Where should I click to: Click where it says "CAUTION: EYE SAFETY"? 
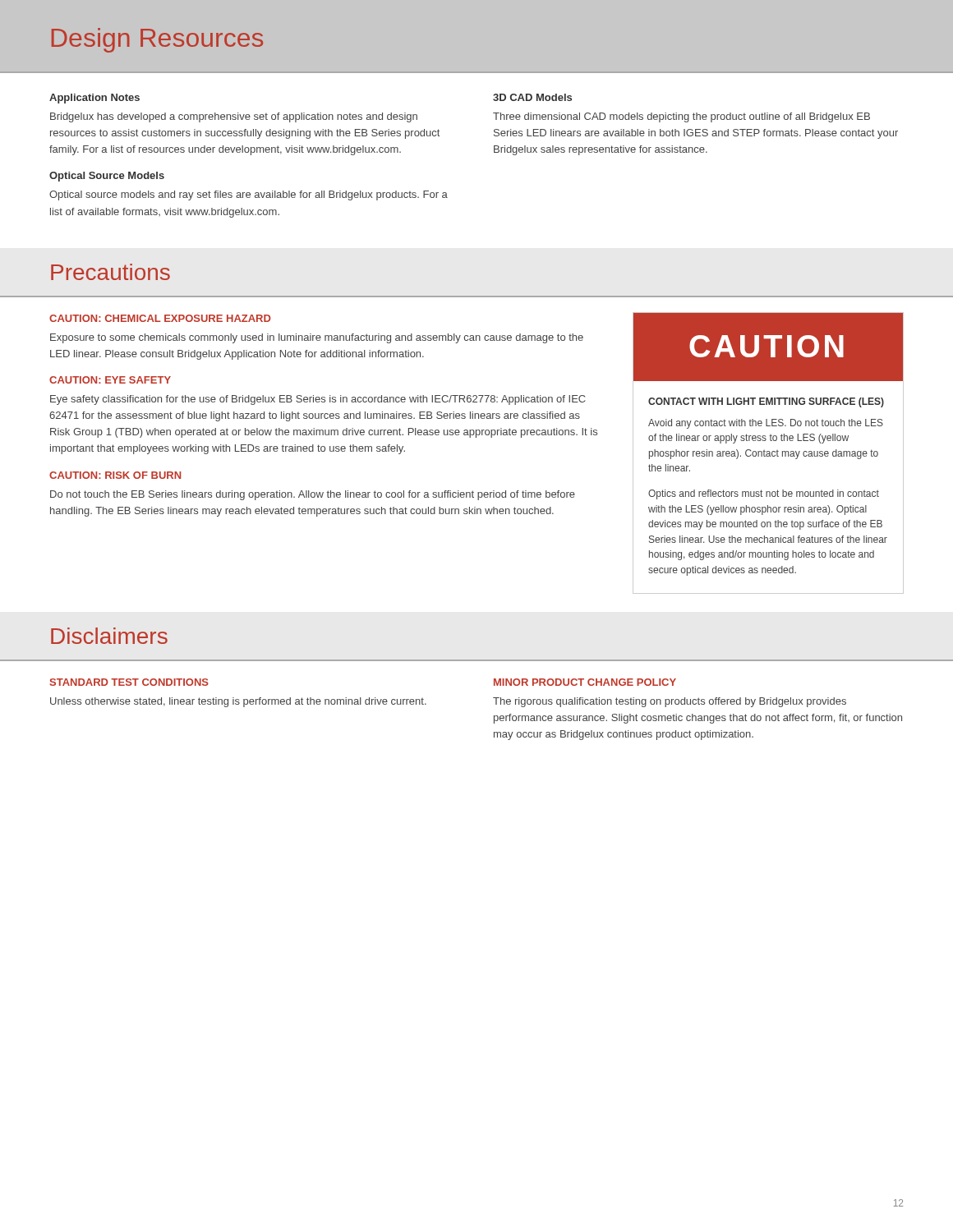tap(110, 380)
